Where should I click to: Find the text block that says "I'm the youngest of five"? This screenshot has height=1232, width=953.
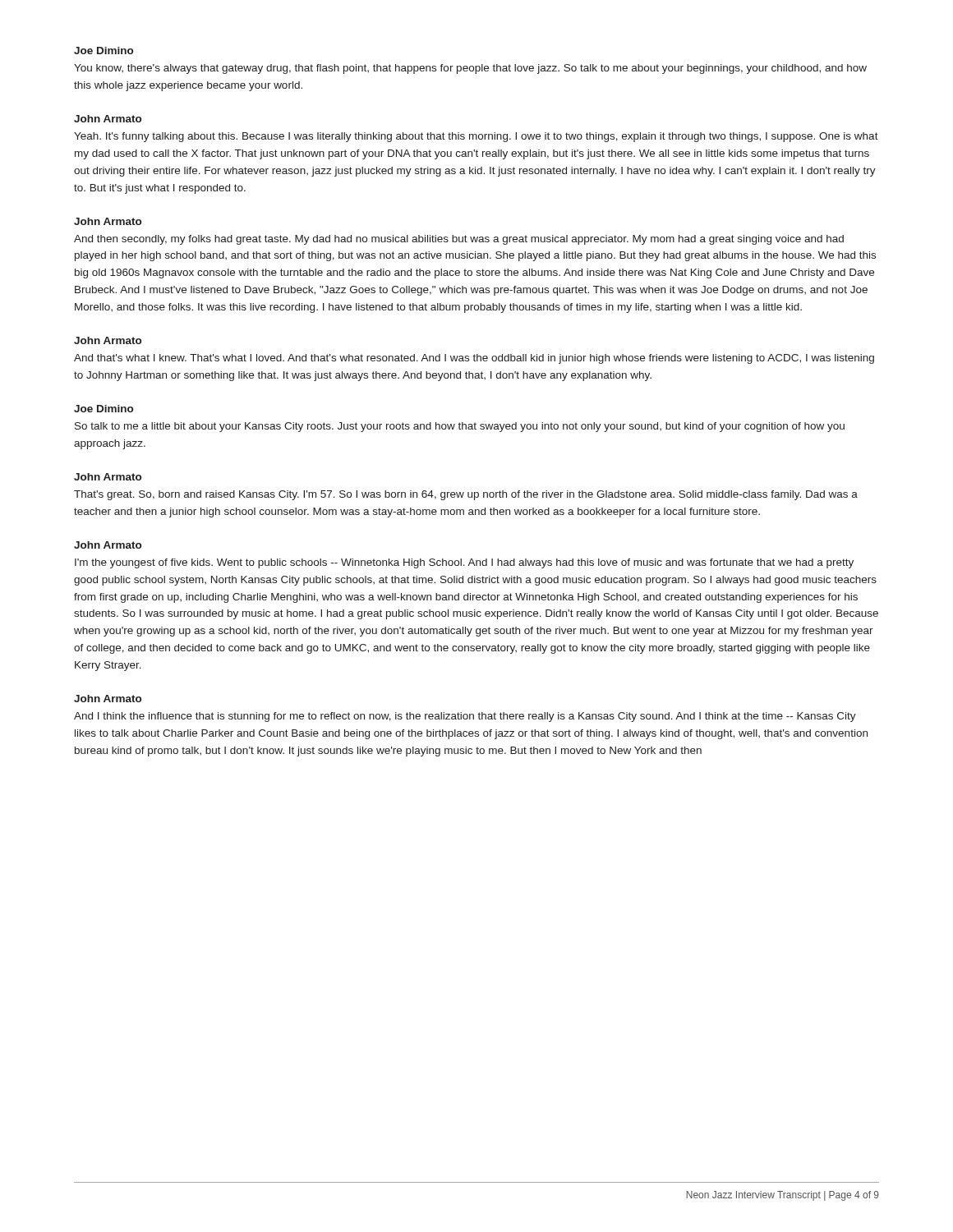click(x=476, y=613)
